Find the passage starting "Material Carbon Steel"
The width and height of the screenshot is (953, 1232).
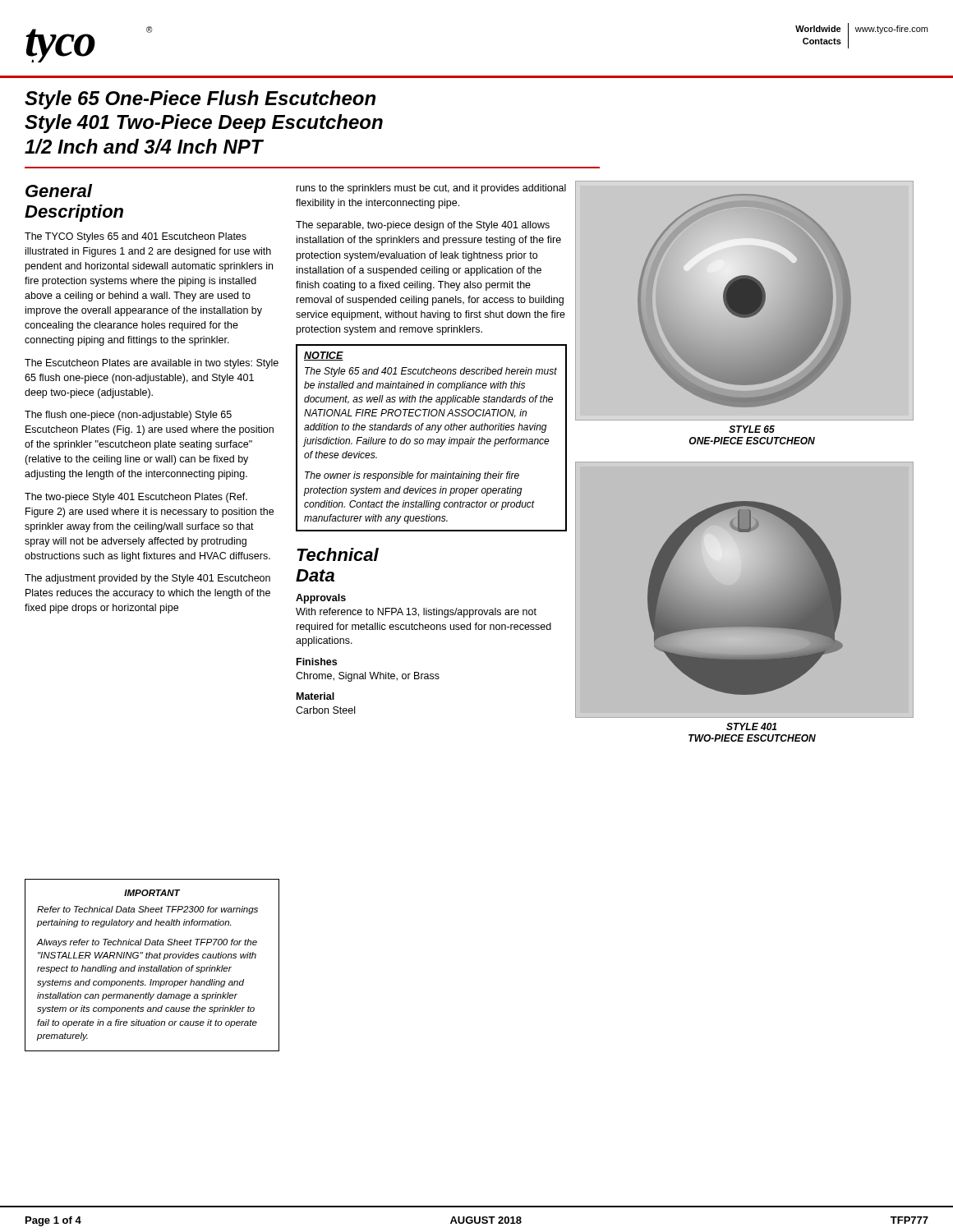(x=315, y=696)
